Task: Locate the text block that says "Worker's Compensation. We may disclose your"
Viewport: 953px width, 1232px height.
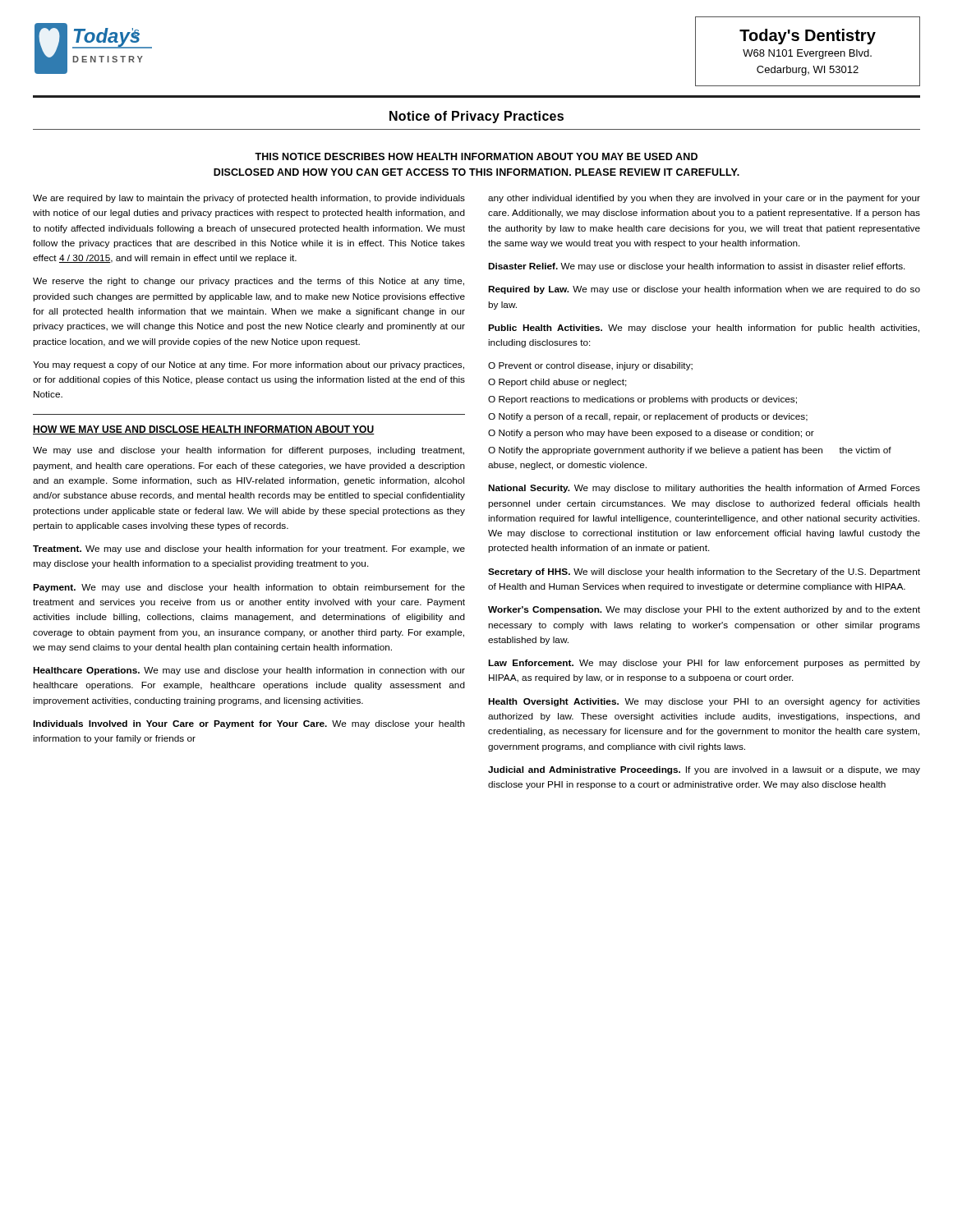Action: click(x=704, y=625)
